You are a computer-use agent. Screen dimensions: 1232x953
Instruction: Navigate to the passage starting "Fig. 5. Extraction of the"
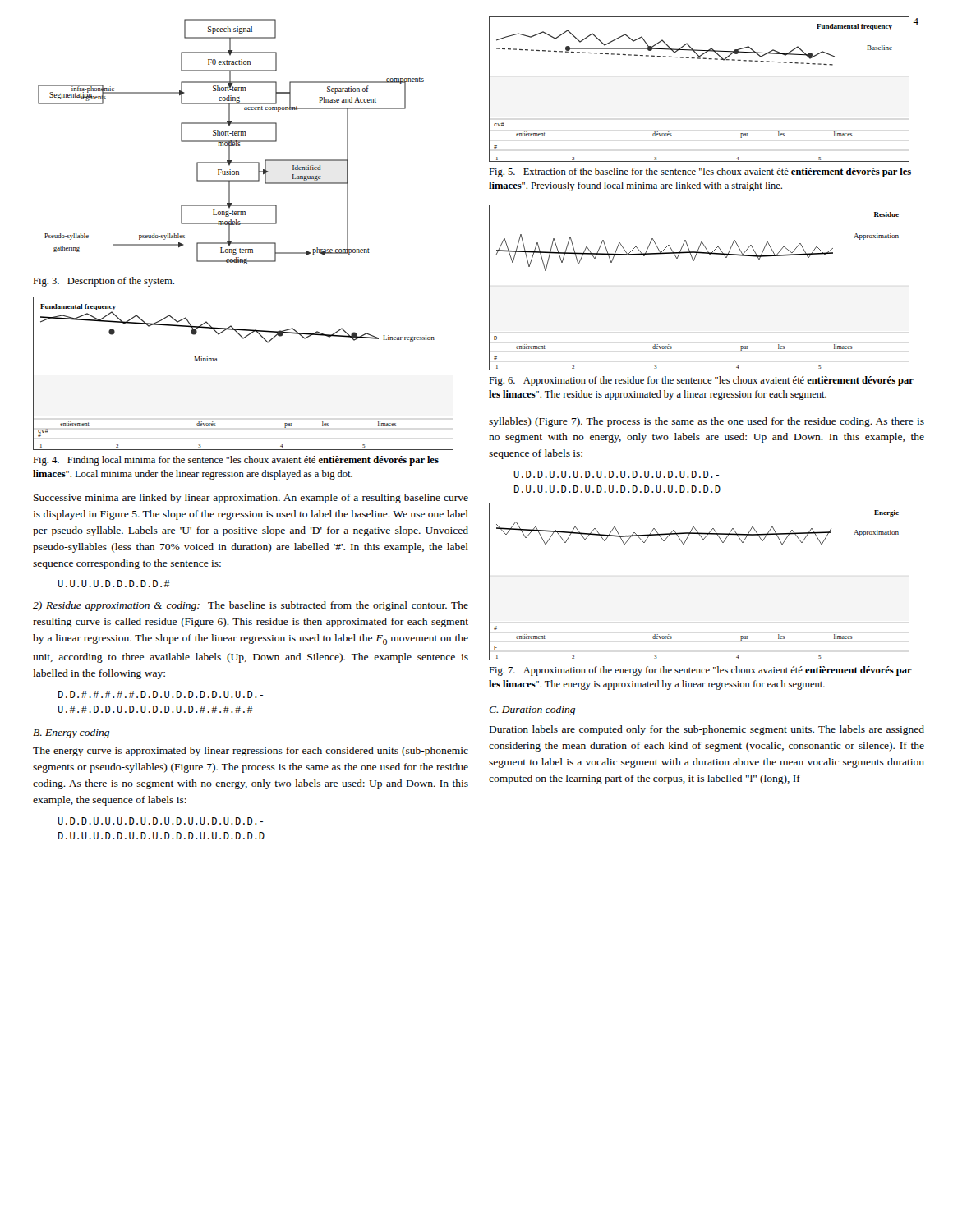tap(700, 179)
